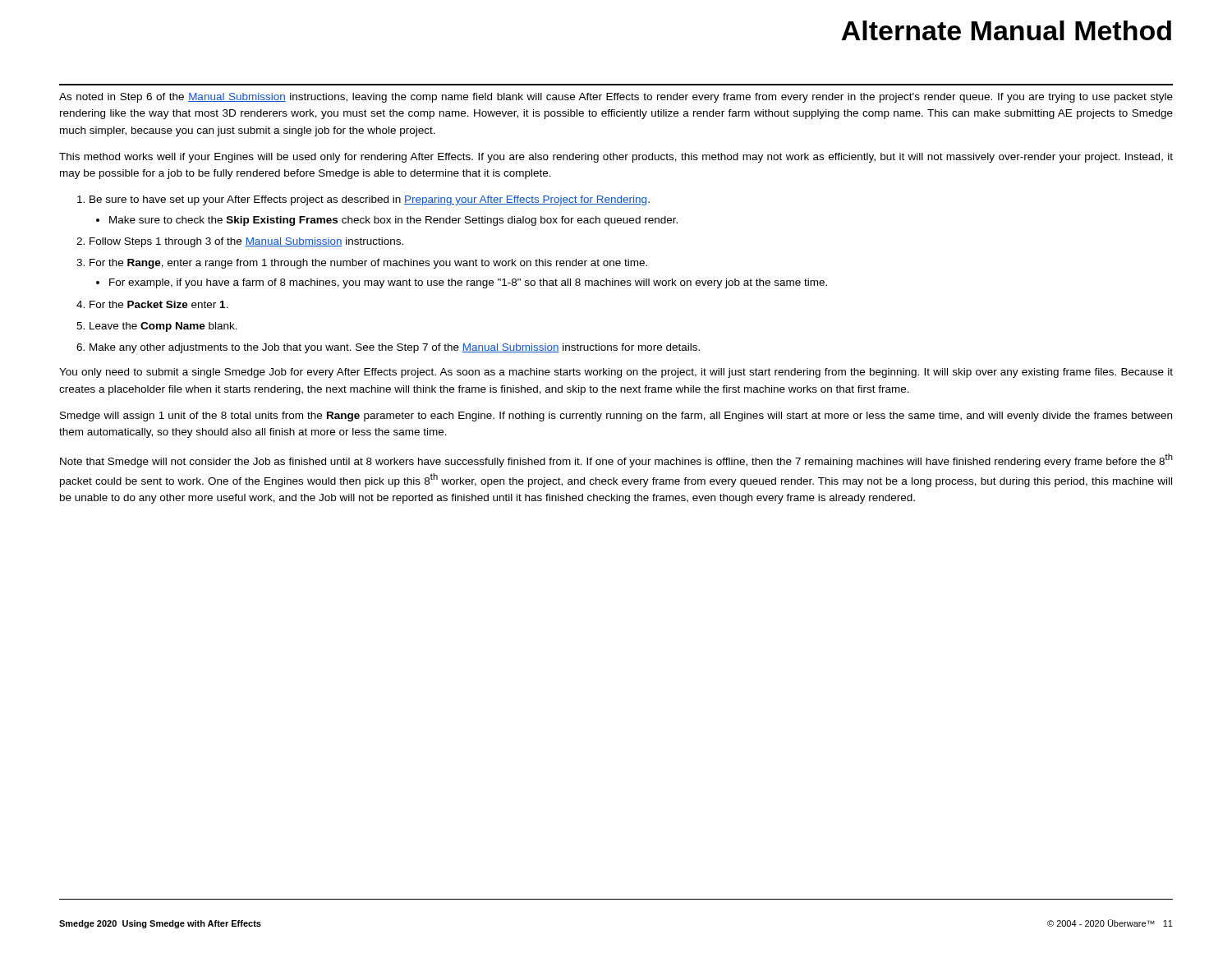Image resolution: width=1232 pixels, height=953 pixels.
Task: Click the passage that begins "Follow Steps 1 through 3 of the"
Action: (x=246, y=241)
